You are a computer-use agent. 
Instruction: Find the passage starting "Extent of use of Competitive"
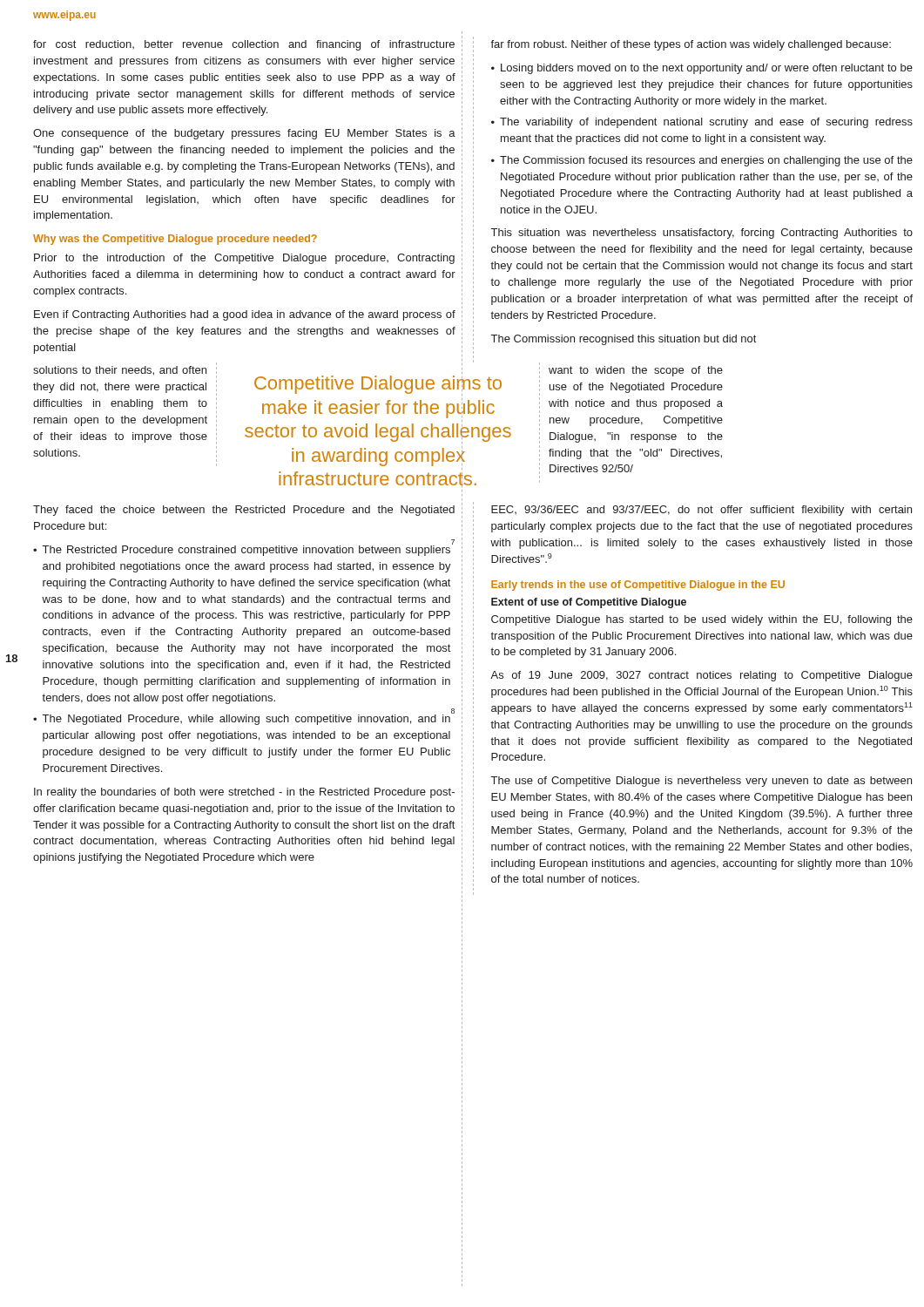[589, 602]
